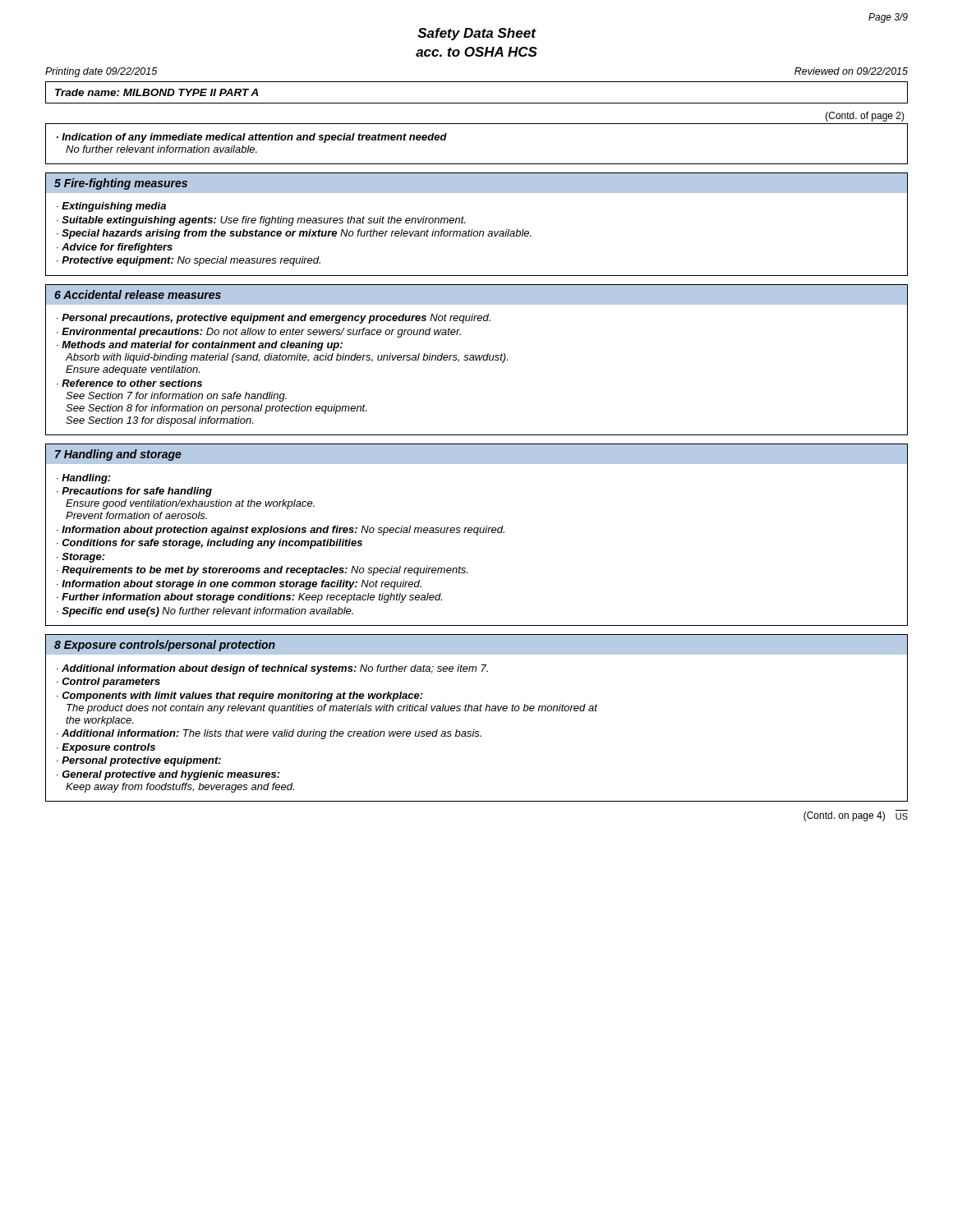Locate the element starting "· Precautions for"
The width and height of the screenshot is (953, 1232).
coord(186,503)
